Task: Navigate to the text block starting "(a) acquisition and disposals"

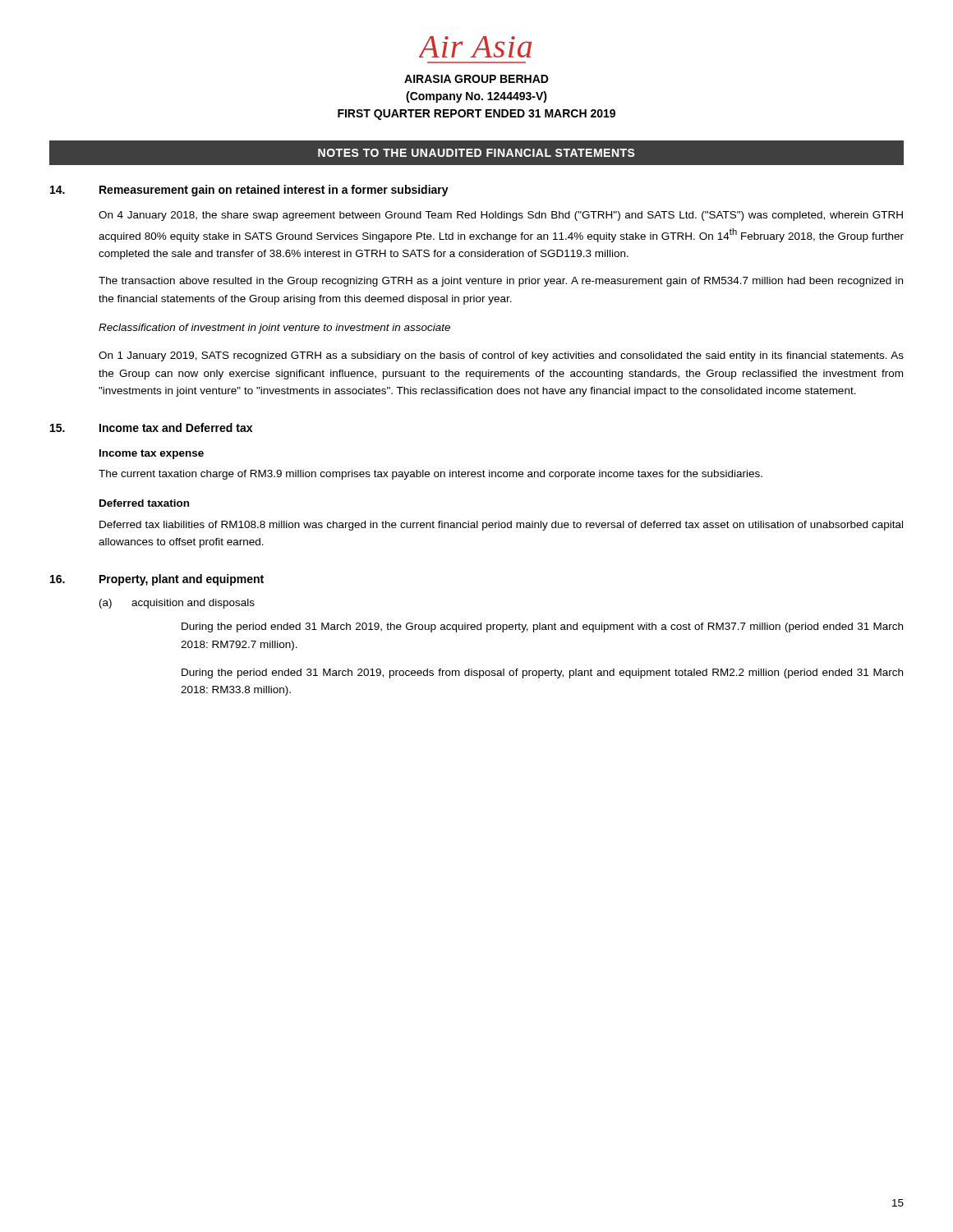Action: pyautogui.click(x=177, y=603)
